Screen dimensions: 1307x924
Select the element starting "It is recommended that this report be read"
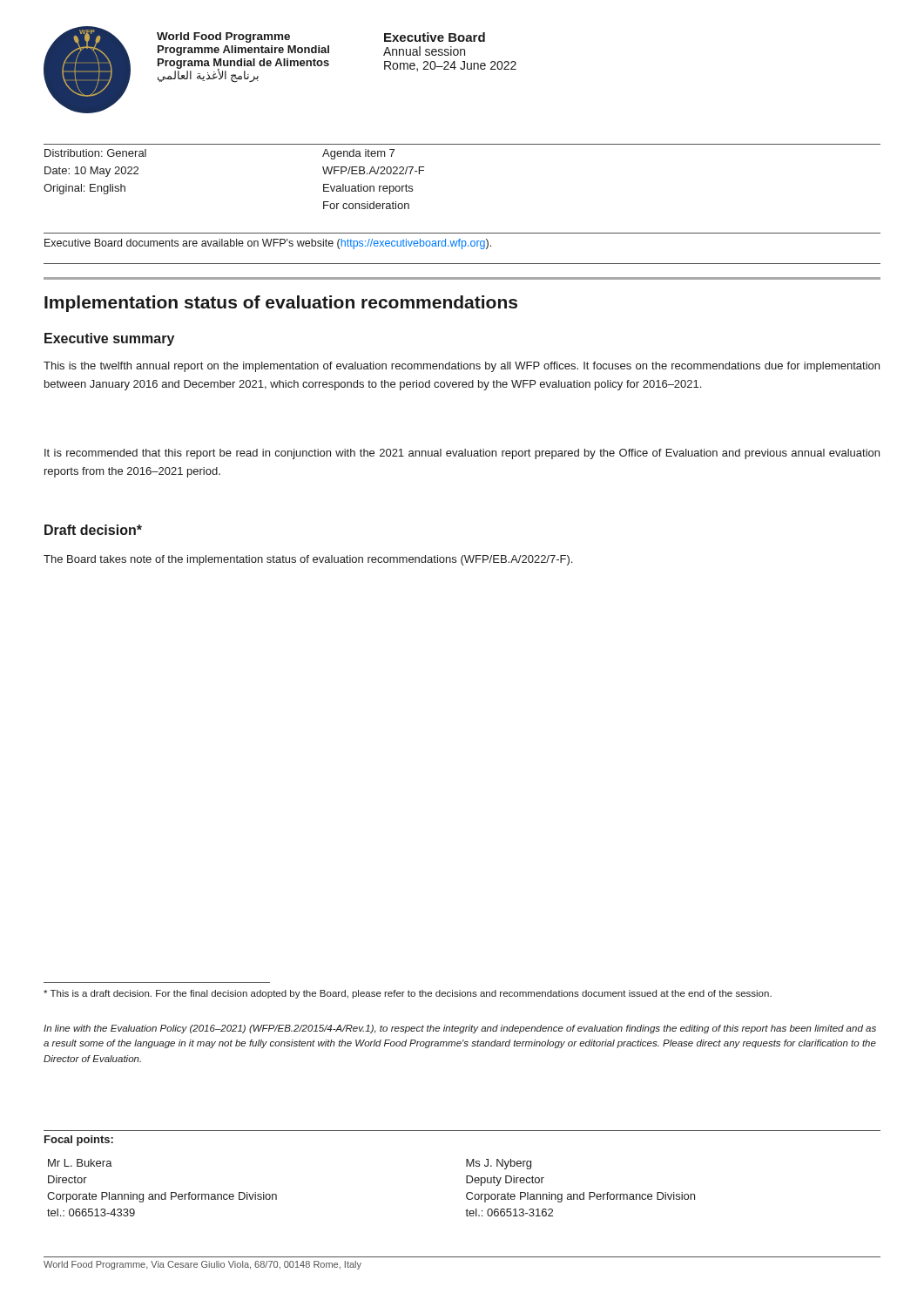[462, 462]
